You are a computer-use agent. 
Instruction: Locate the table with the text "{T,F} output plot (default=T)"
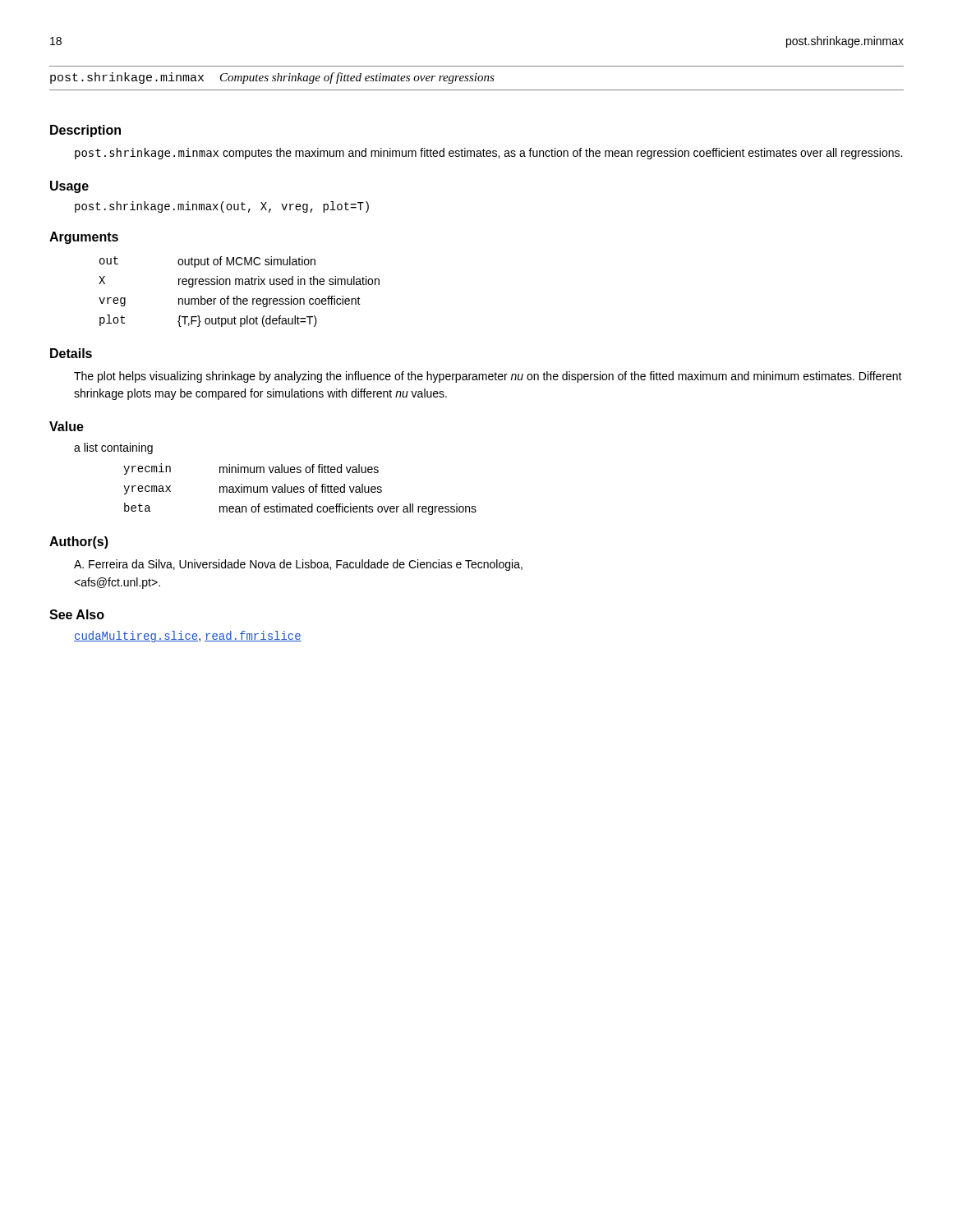tap(476, 291)
